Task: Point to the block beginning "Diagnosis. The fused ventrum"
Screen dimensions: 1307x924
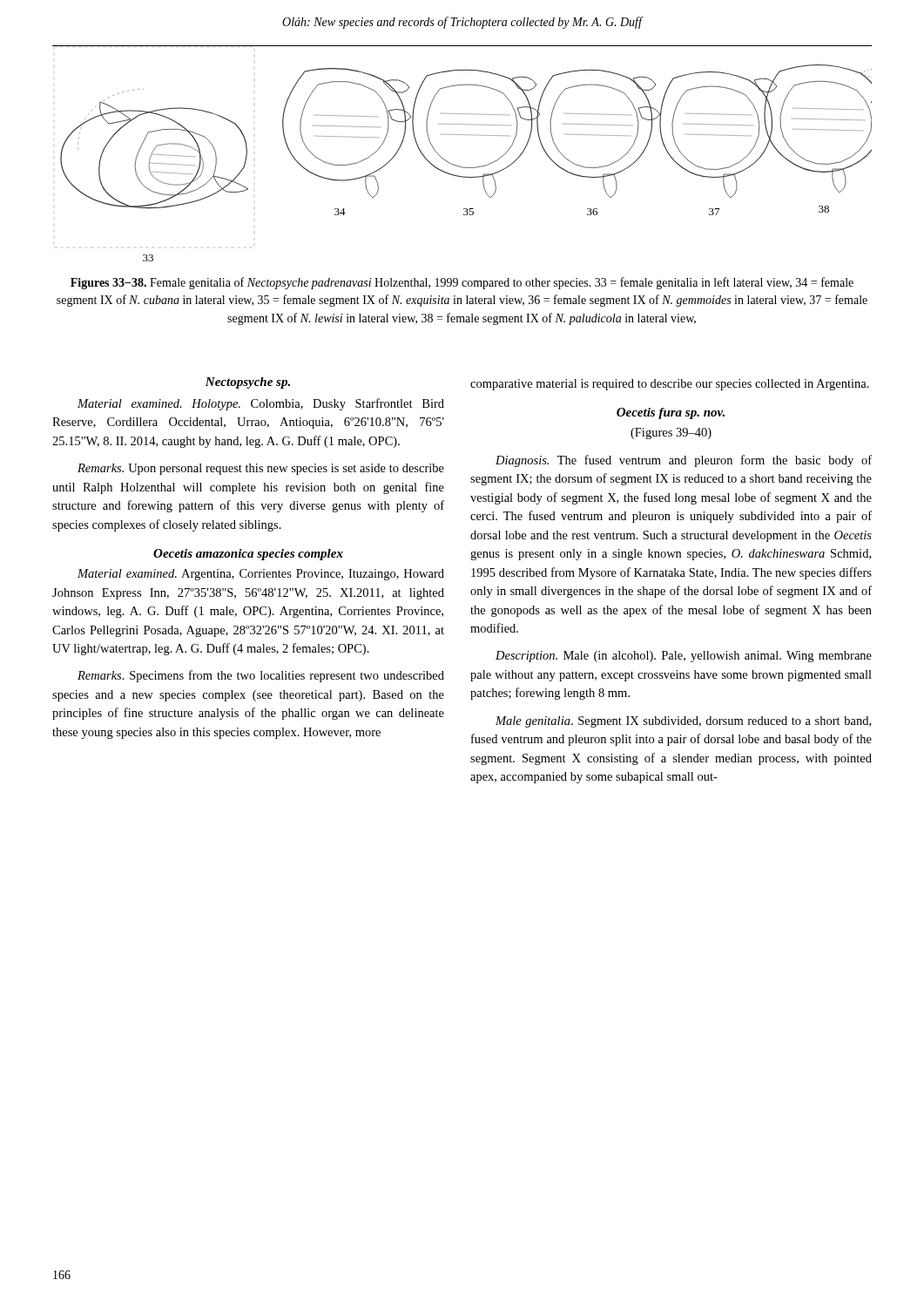Action: [x=671, y=544]
